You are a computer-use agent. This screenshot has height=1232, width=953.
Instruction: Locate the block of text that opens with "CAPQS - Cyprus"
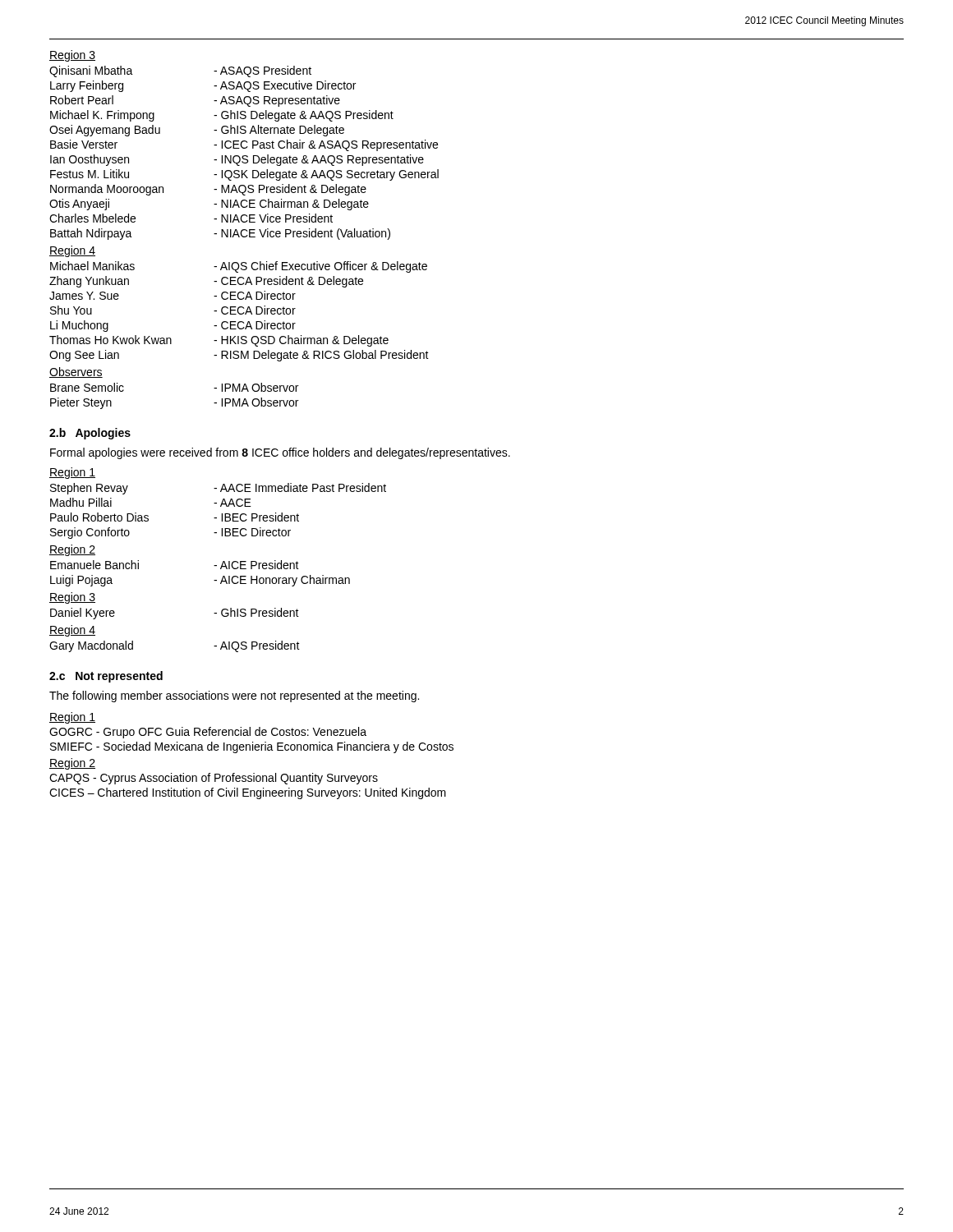pyautogui.click(x=214, y=778)
